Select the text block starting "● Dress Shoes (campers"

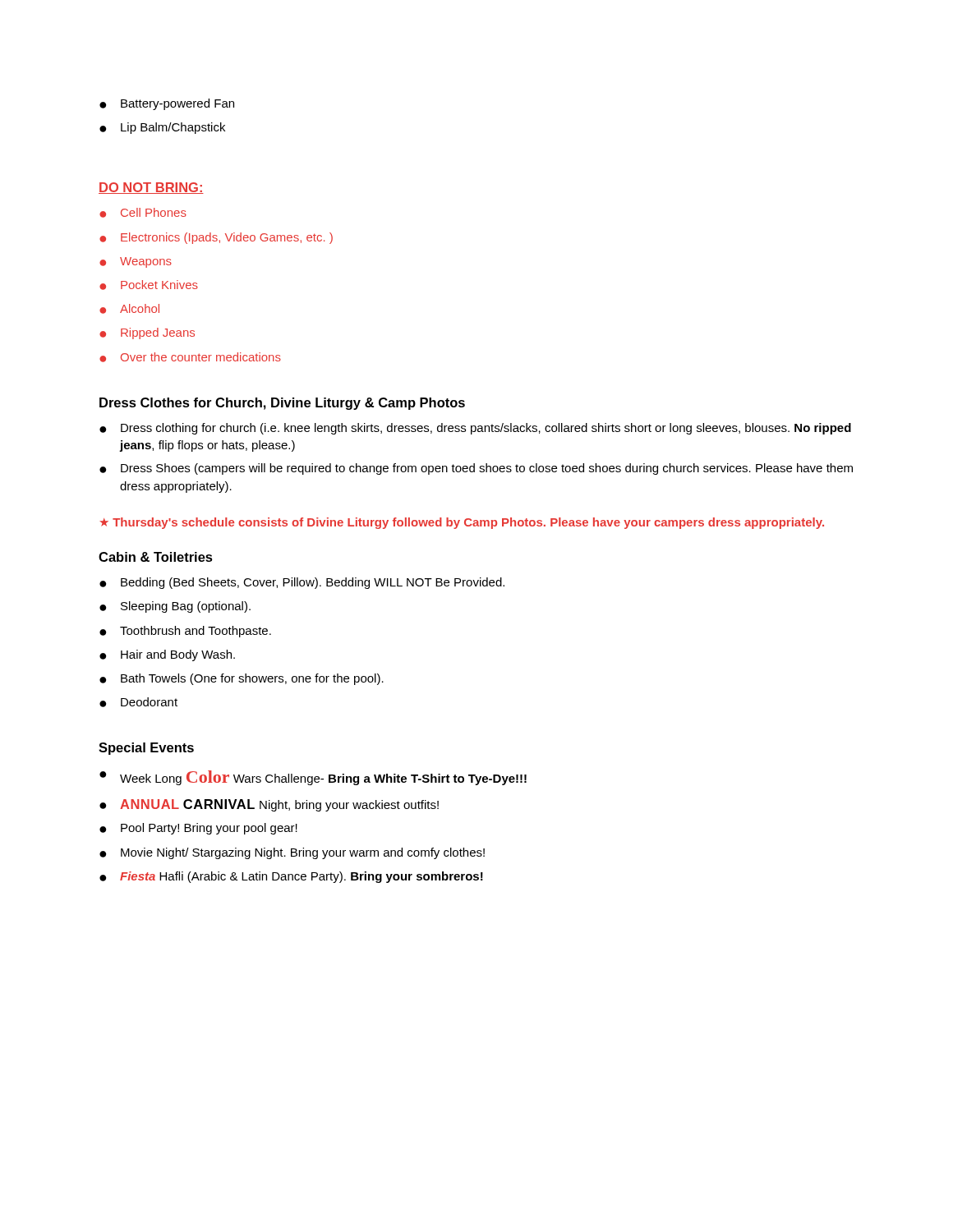476,477
